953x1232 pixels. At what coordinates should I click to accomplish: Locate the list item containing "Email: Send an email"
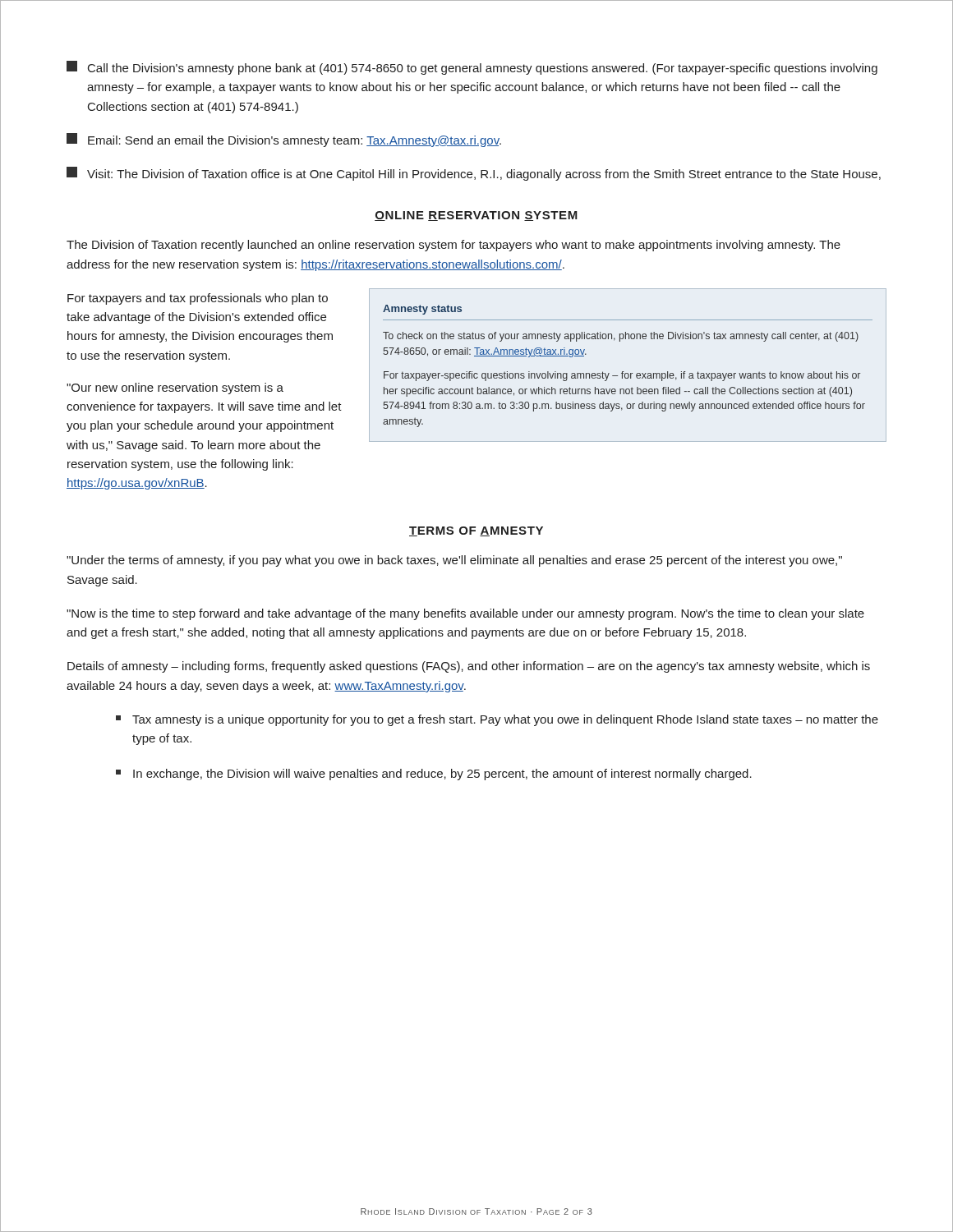(476, 140)
